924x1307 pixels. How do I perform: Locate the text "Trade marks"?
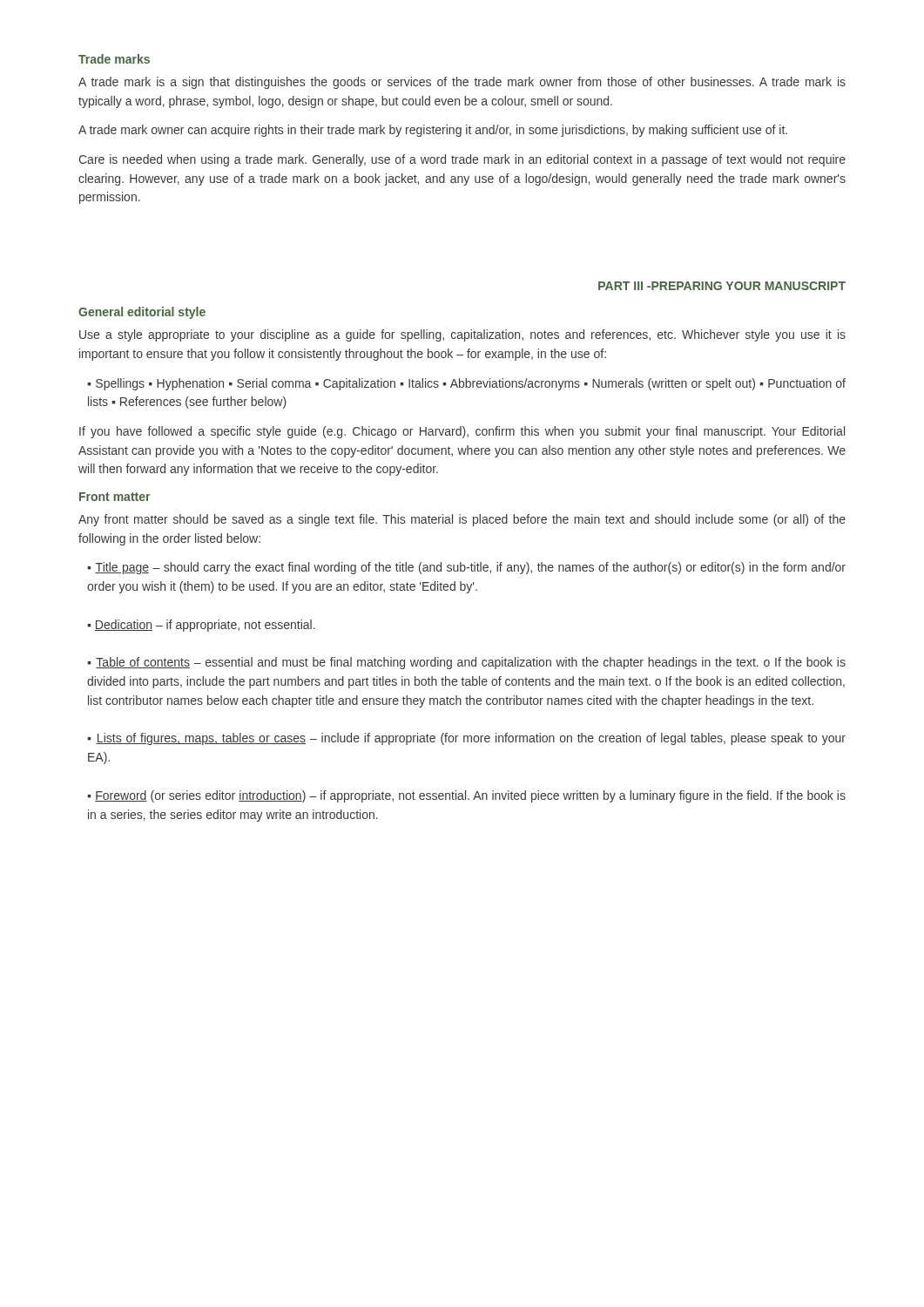click(x=114, y=59)
